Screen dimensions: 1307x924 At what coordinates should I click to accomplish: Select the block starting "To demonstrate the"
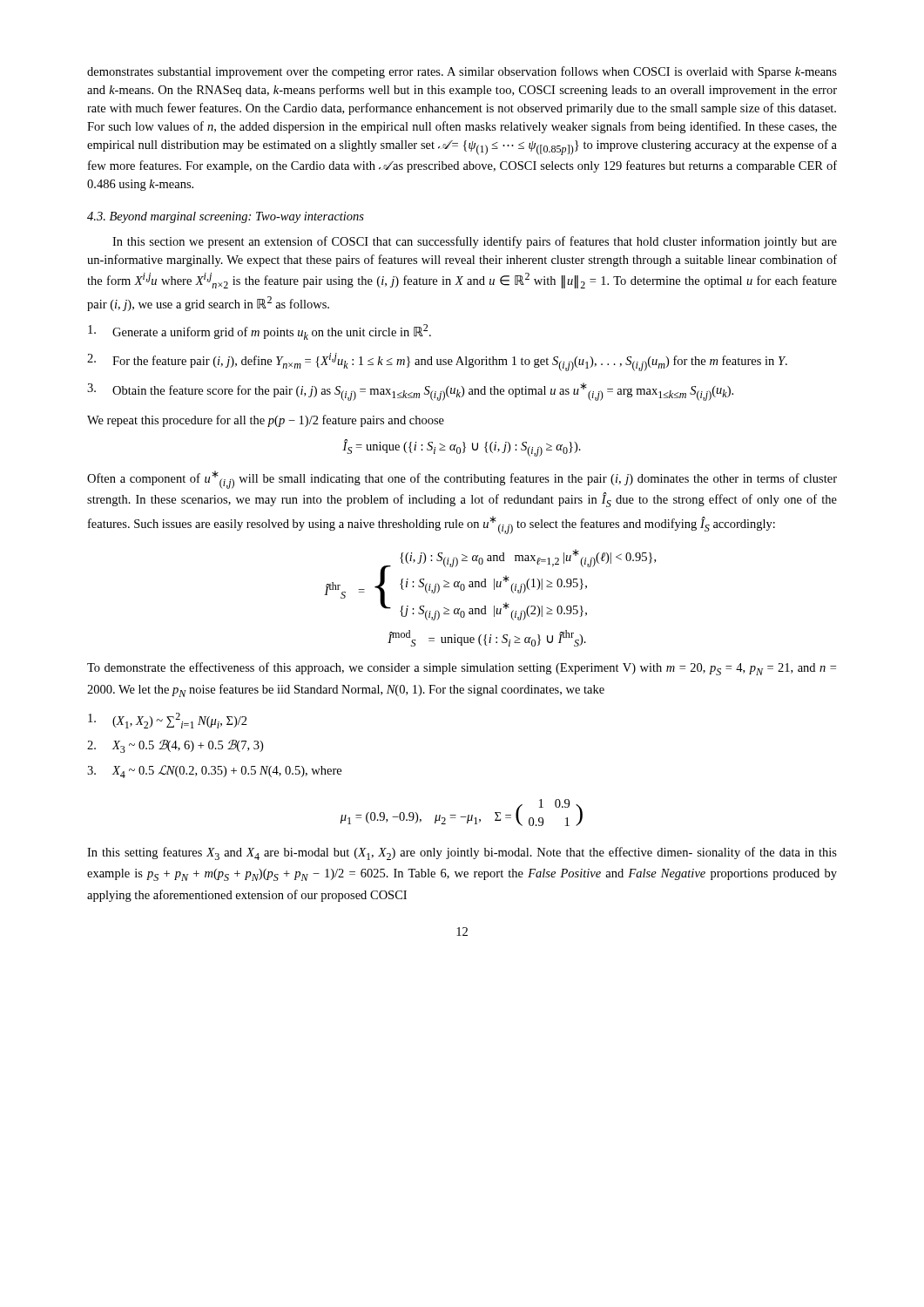[462, 680]
